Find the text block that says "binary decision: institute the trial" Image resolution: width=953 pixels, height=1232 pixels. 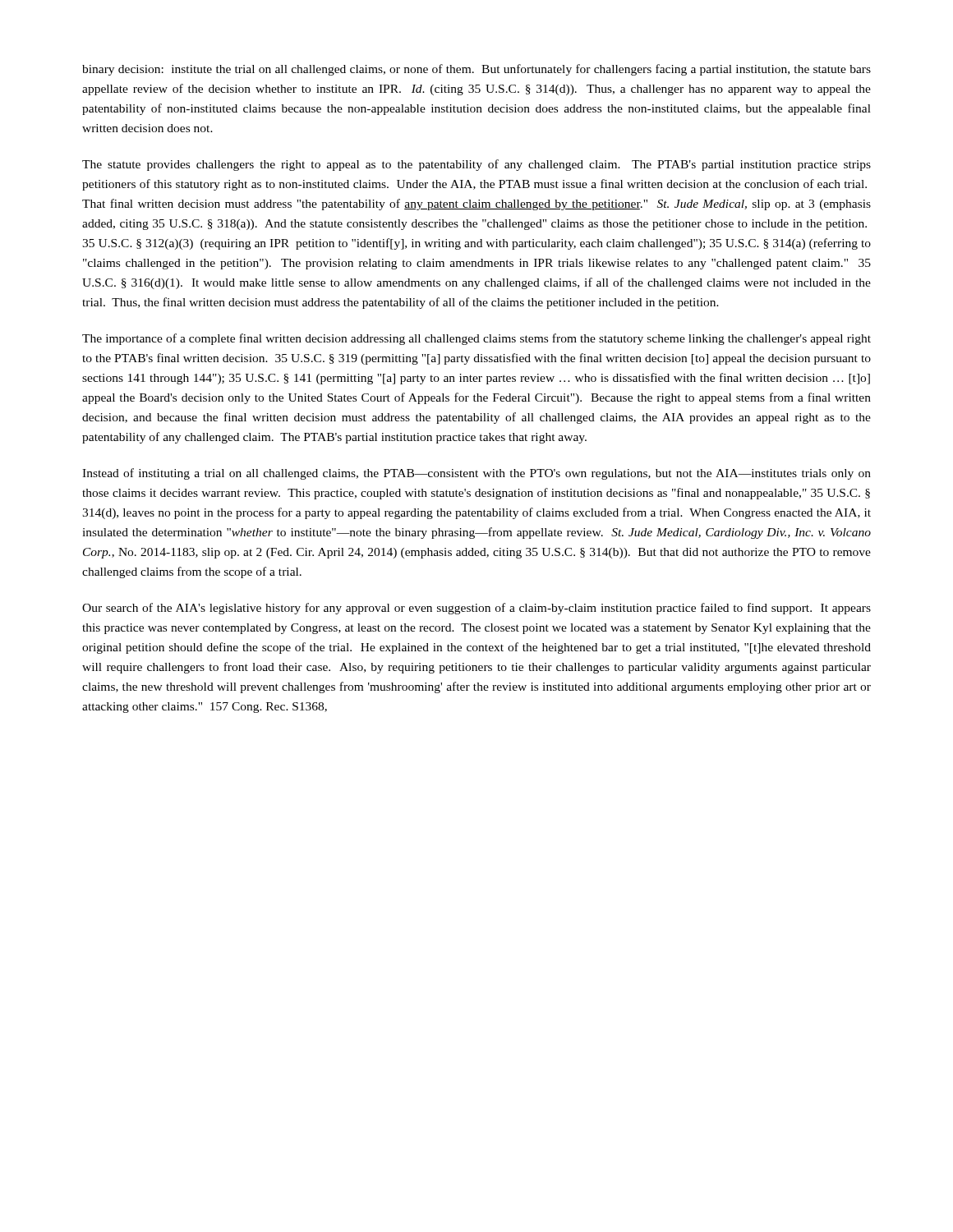[x=476, y=98]
